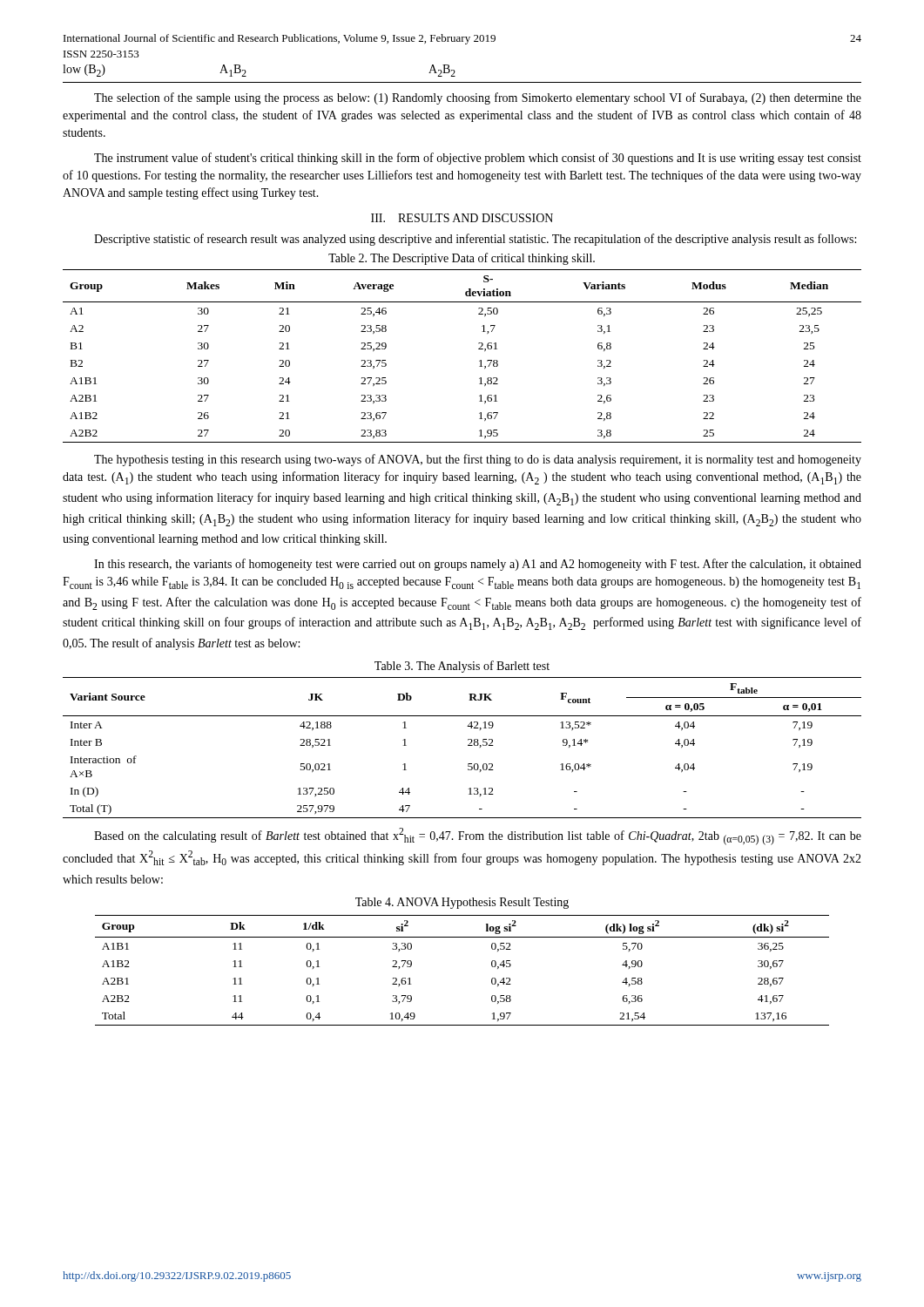Point to "low (B2) A1B2 A2B2"
This screenshot has width=924, height=1307.
point(259,71)
